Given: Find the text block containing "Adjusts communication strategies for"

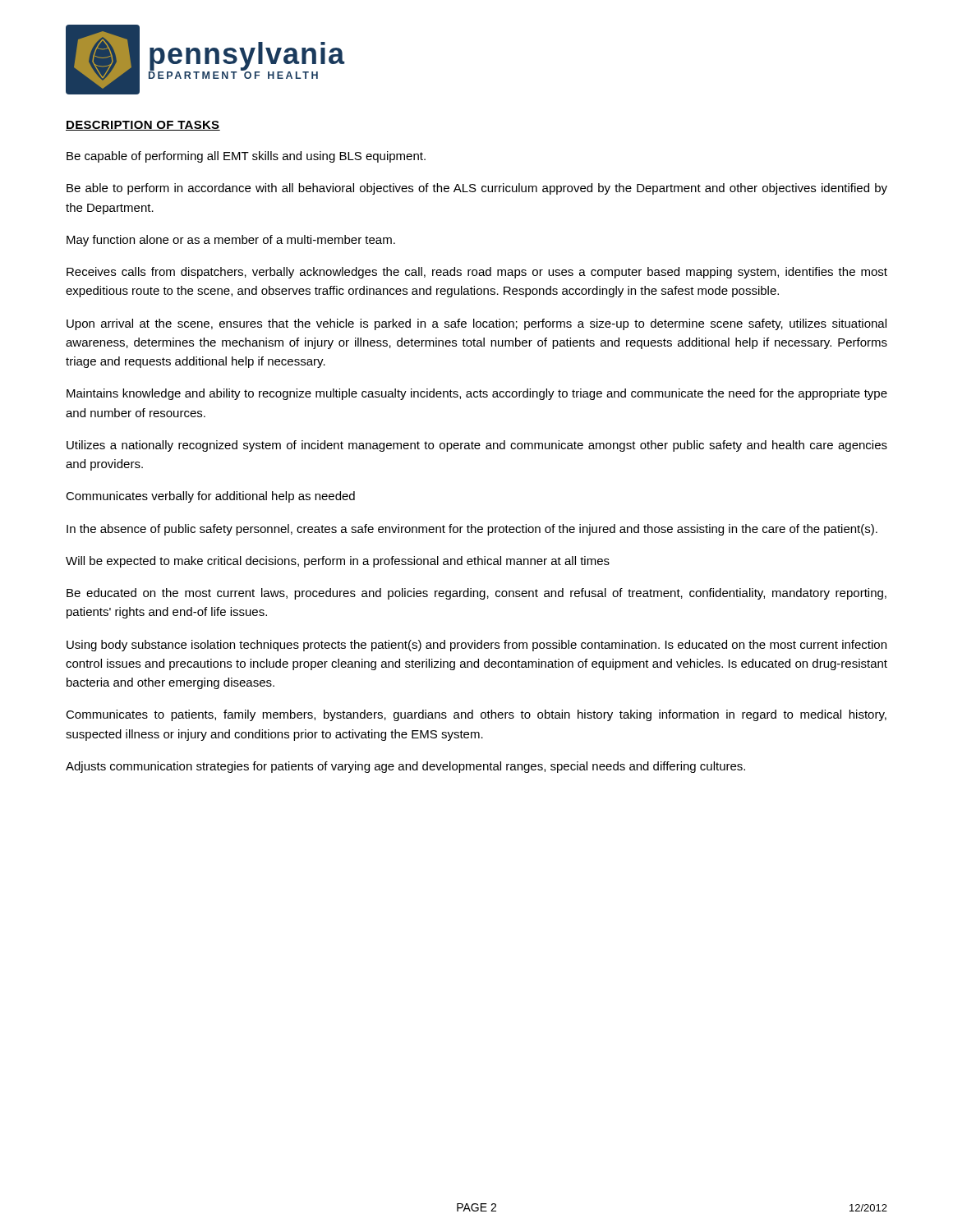Looking at the screenshot, I should 406,766.
